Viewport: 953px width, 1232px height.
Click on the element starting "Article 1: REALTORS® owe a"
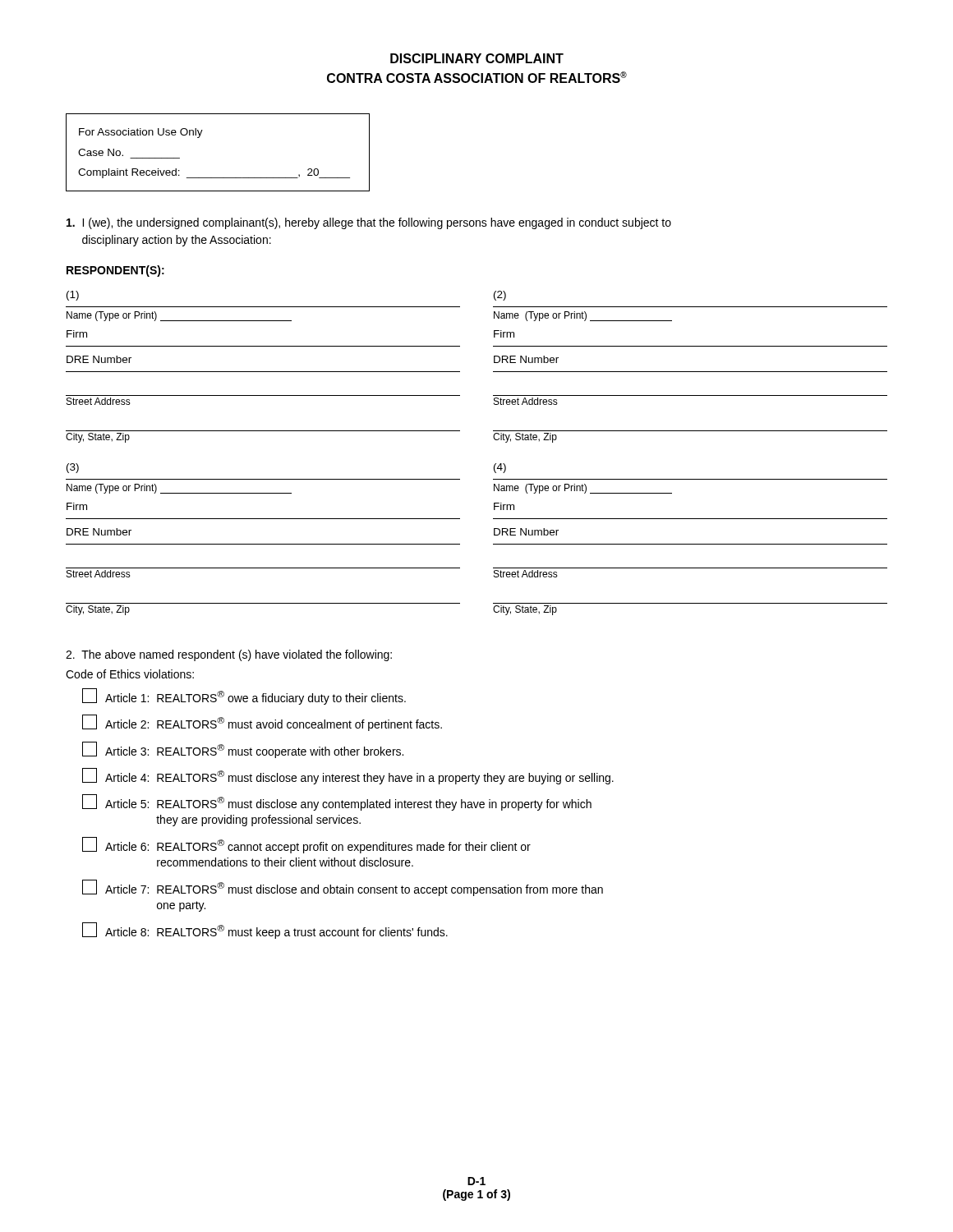coord(244,696)
